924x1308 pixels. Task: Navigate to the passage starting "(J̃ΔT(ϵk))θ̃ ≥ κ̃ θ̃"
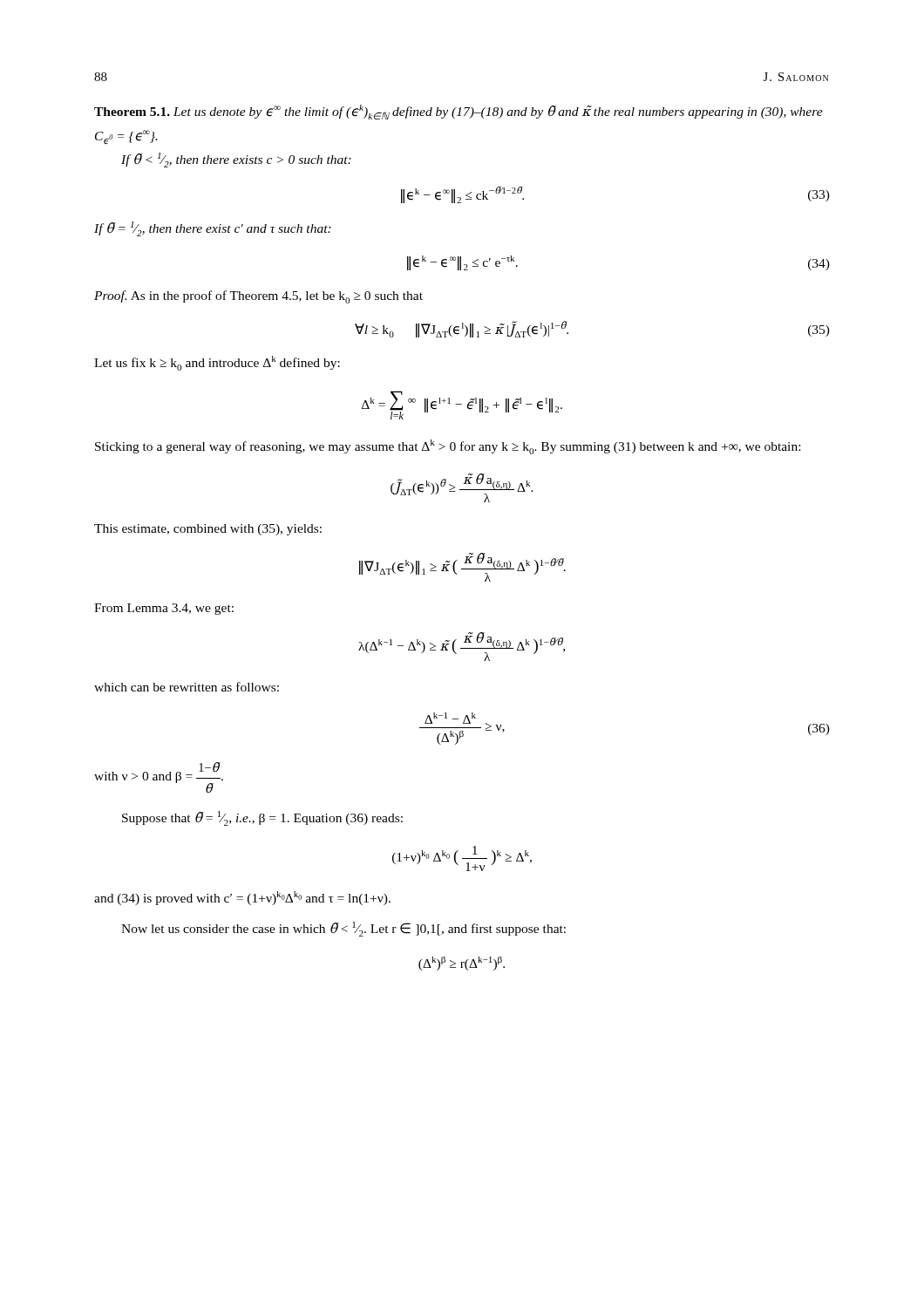[462, 489]
